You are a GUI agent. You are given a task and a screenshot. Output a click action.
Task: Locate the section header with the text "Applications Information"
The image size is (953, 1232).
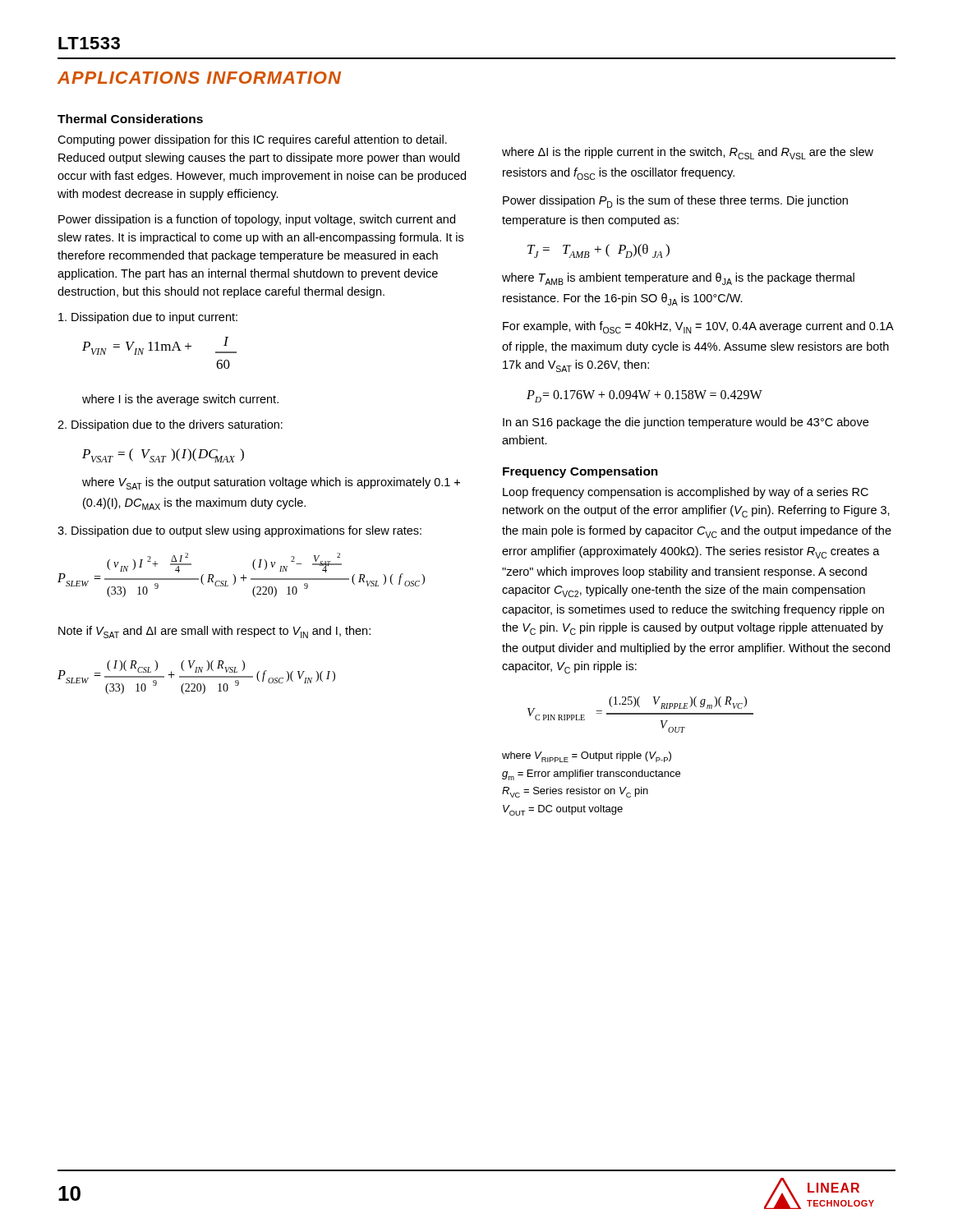pos(200,78)
